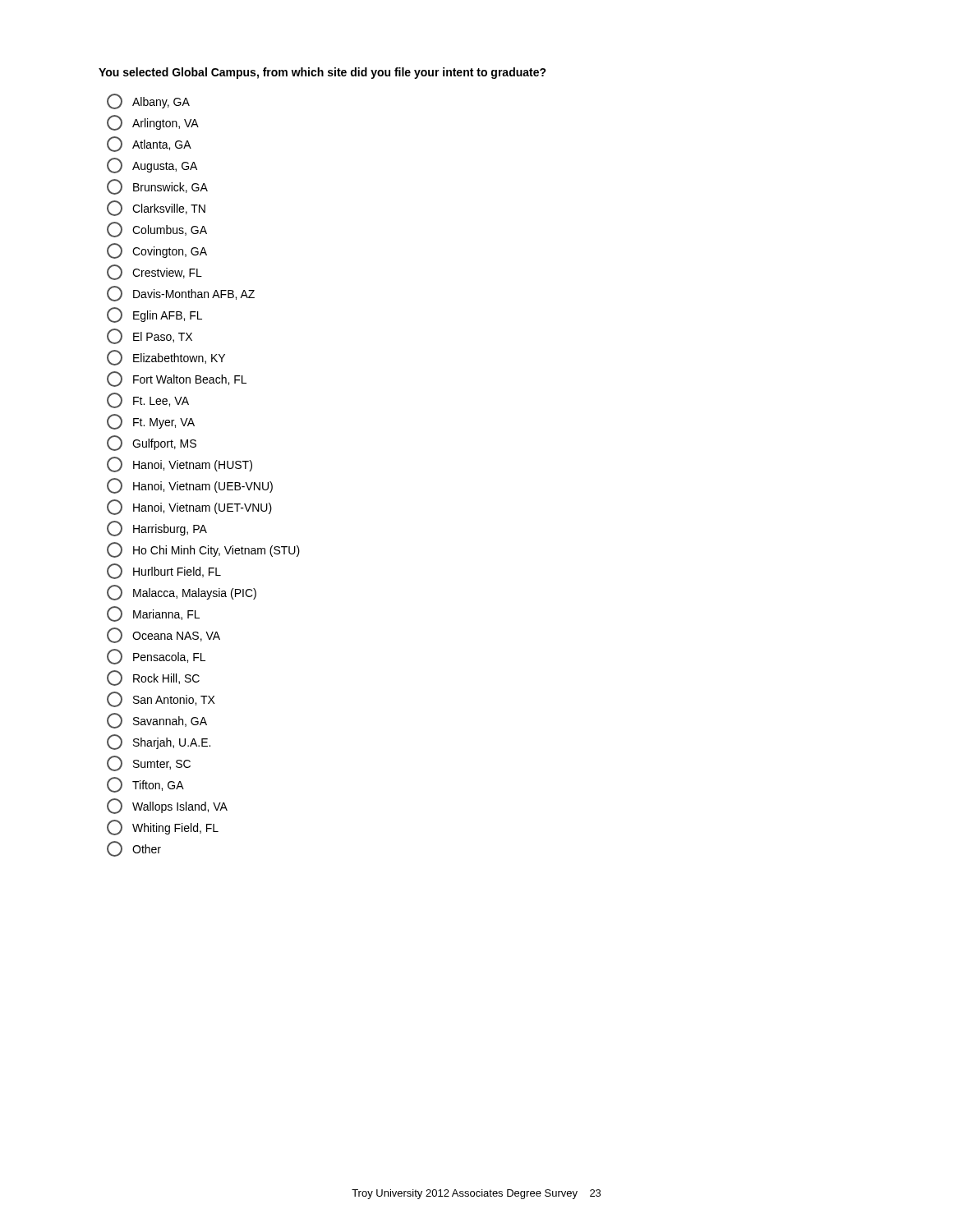953x1232 pixels.
Task: Point to "Harrisburg, PA"
Action: (x=157, y=529)
